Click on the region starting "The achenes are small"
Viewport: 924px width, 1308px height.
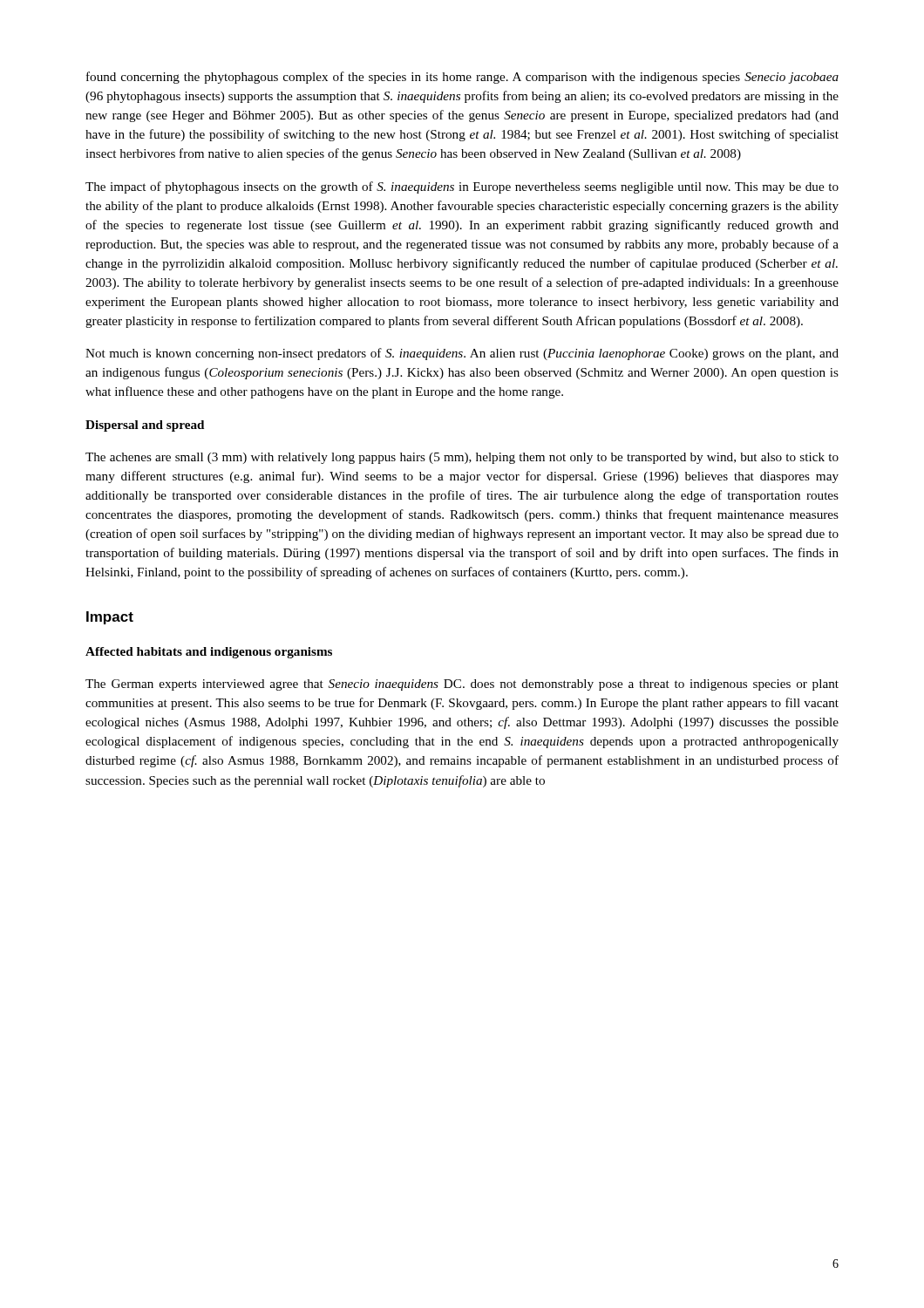click(x=462, y=515)
